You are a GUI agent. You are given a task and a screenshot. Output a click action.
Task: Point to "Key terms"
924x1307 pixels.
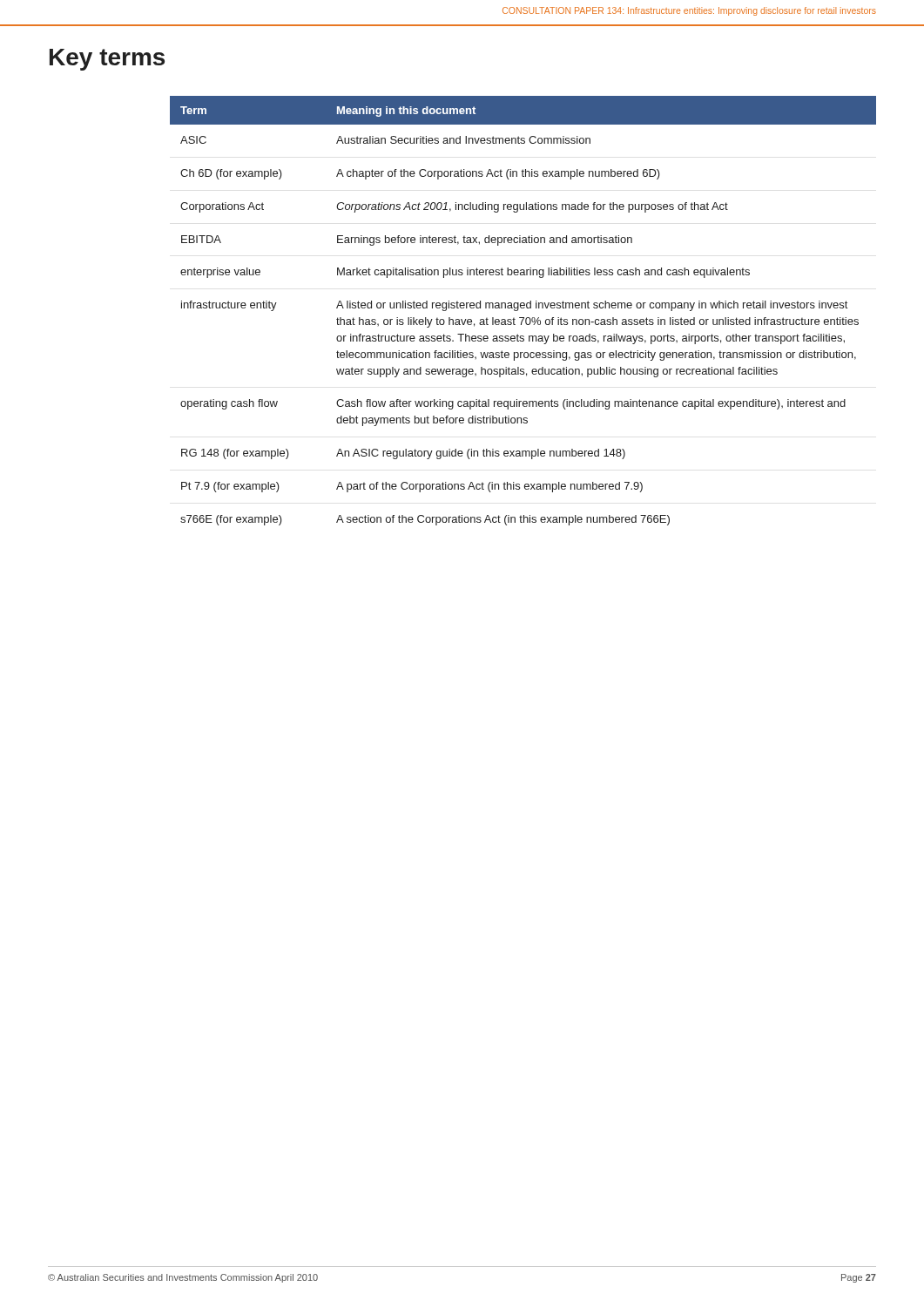(x=107, y=58)
